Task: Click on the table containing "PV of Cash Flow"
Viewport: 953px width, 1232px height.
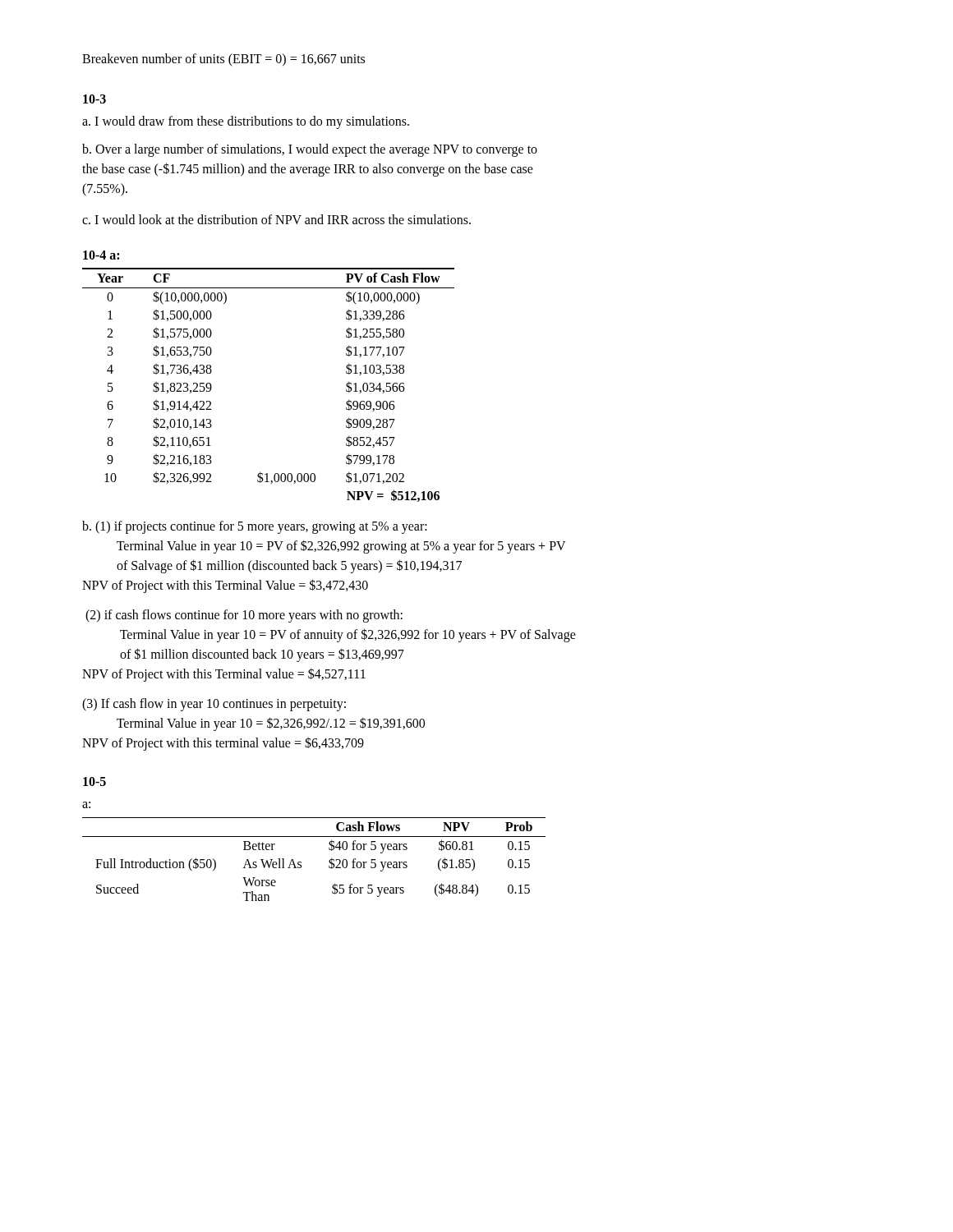Action: click(476, 386)
